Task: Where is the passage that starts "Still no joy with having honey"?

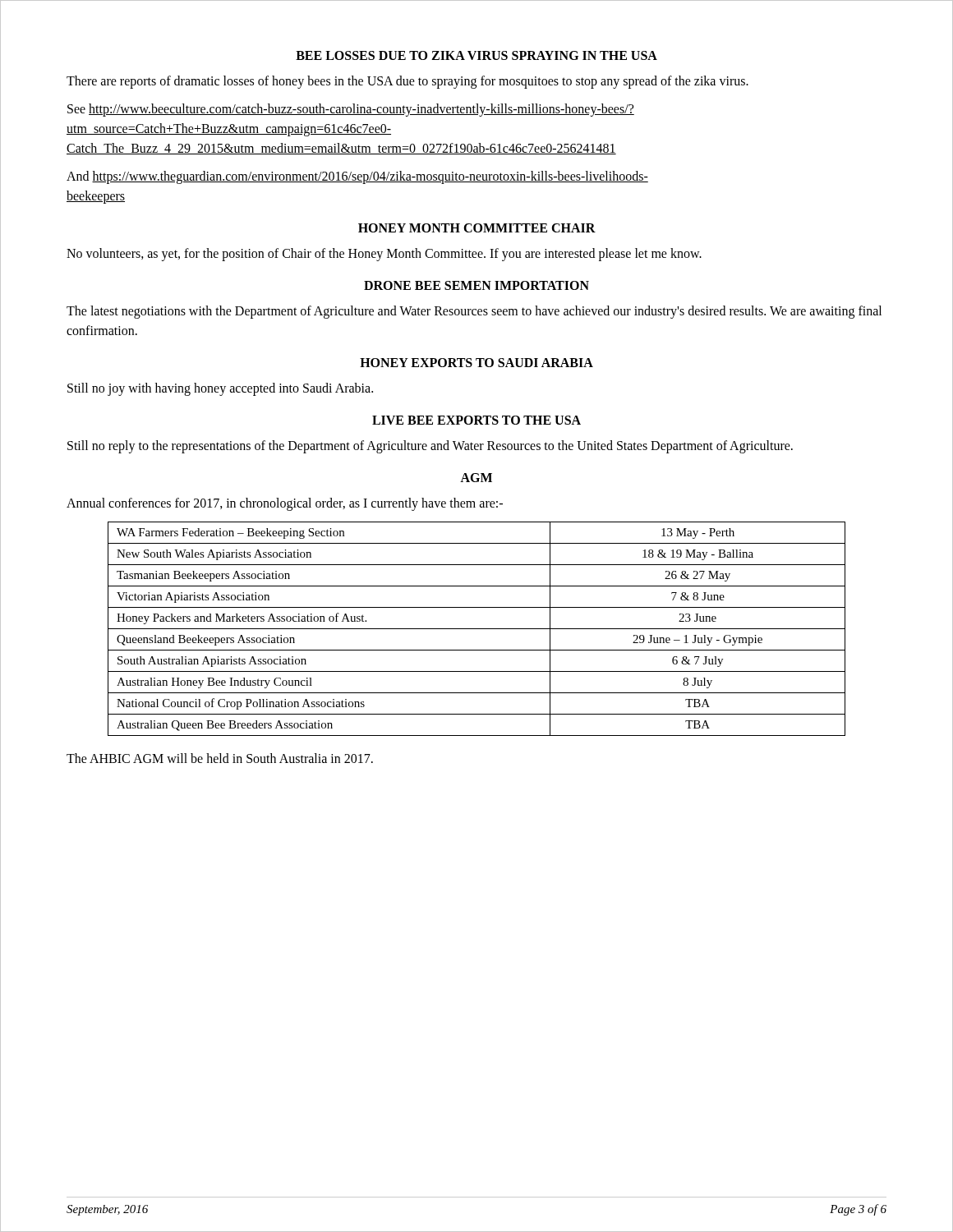Action: pyautogui.click(x=220, y=388)
